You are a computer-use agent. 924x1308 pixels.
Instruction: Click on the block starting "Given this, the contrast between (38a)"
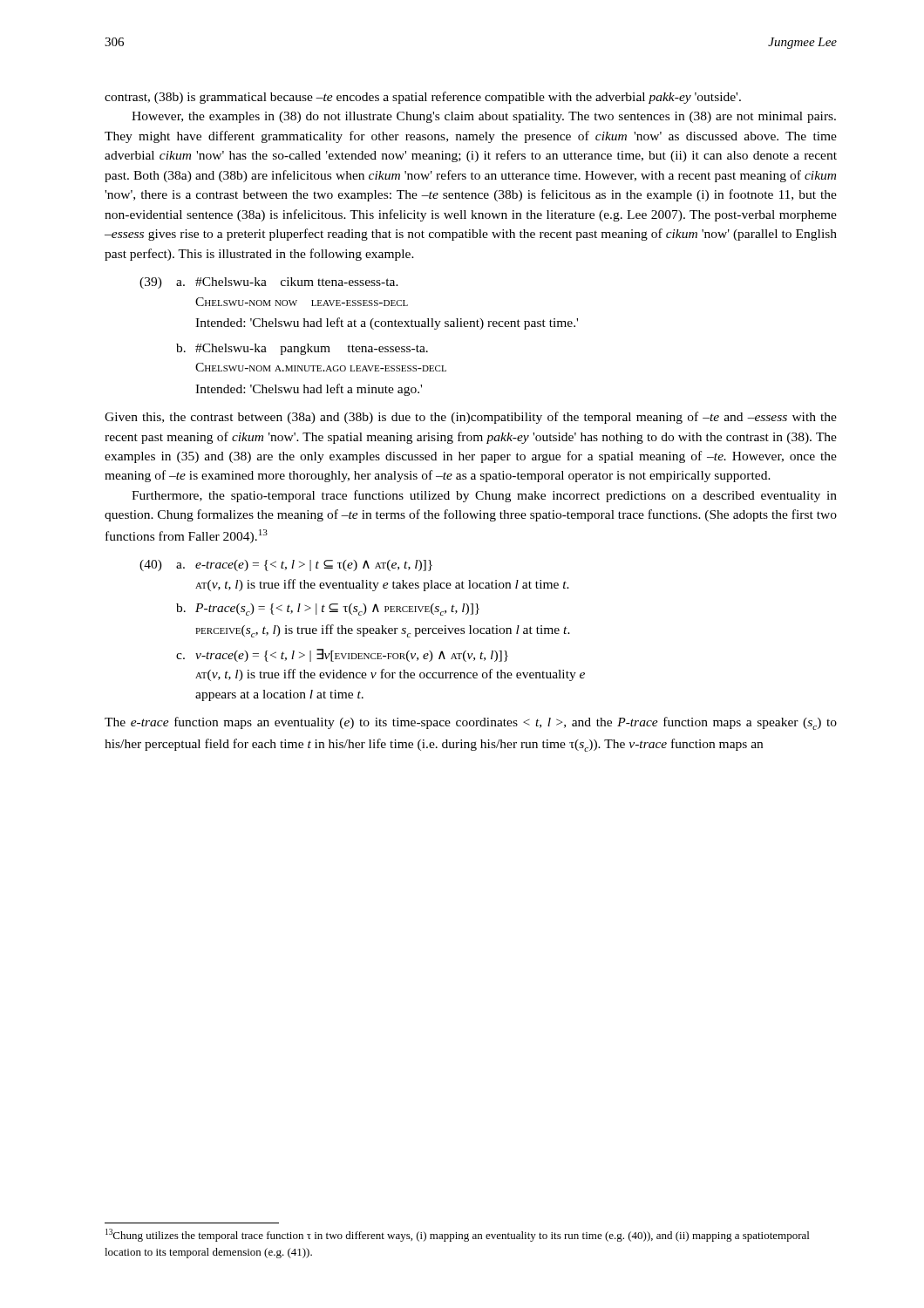tap(471, 446)
